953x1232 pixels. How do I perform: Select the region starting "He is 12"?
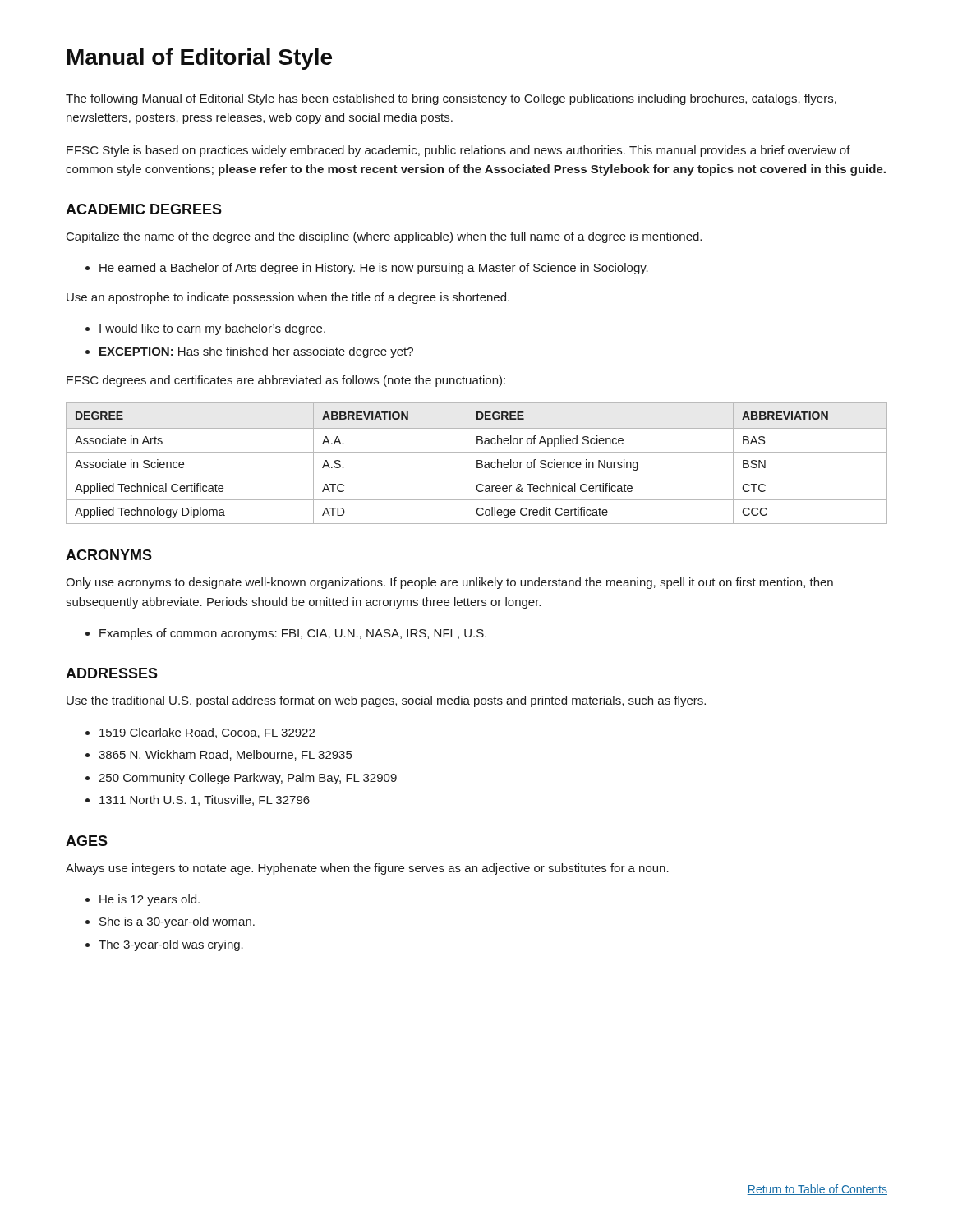pos(150,899)
